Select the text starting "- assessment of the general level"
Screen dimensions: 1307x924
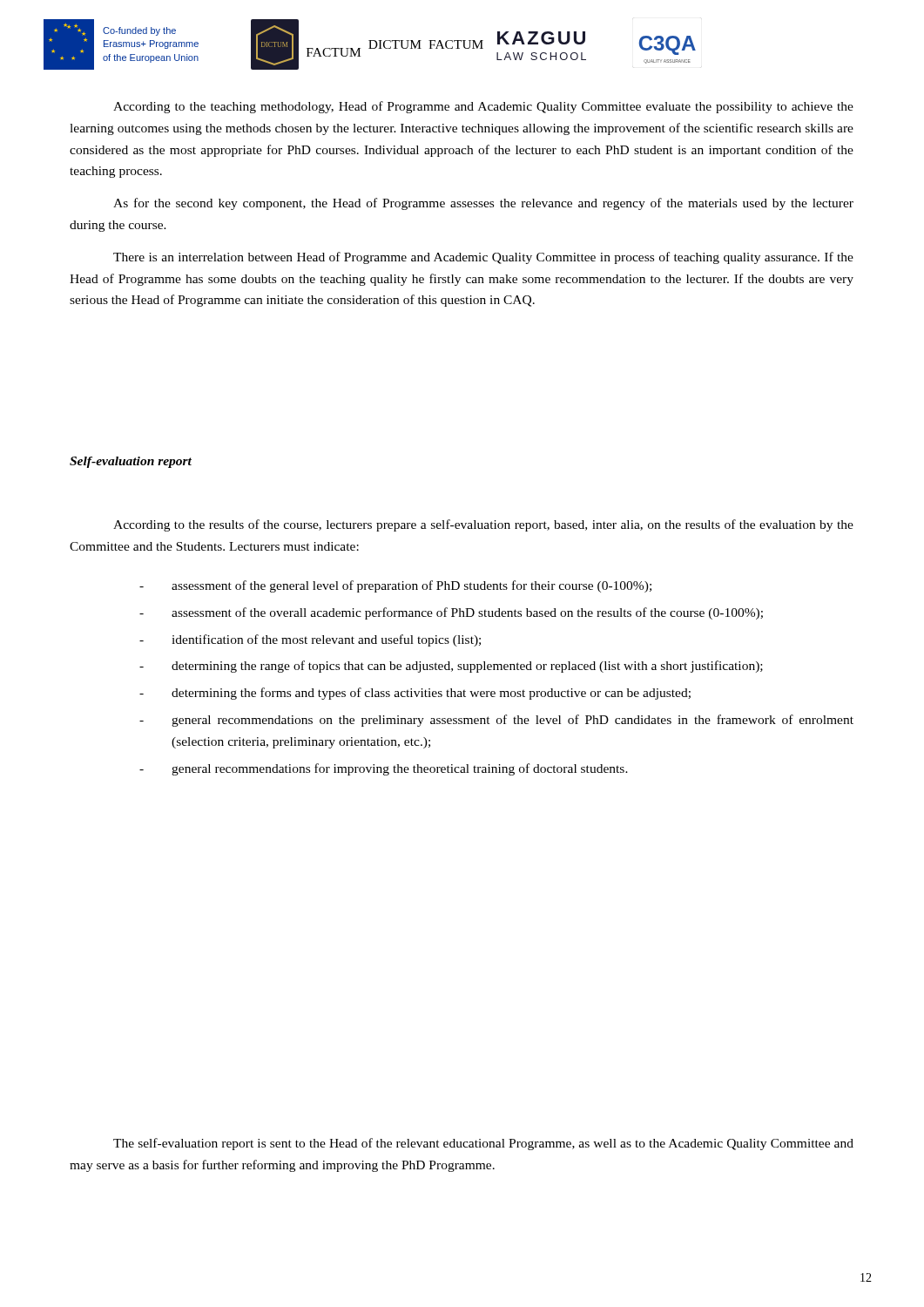click(x=462, y=586)
